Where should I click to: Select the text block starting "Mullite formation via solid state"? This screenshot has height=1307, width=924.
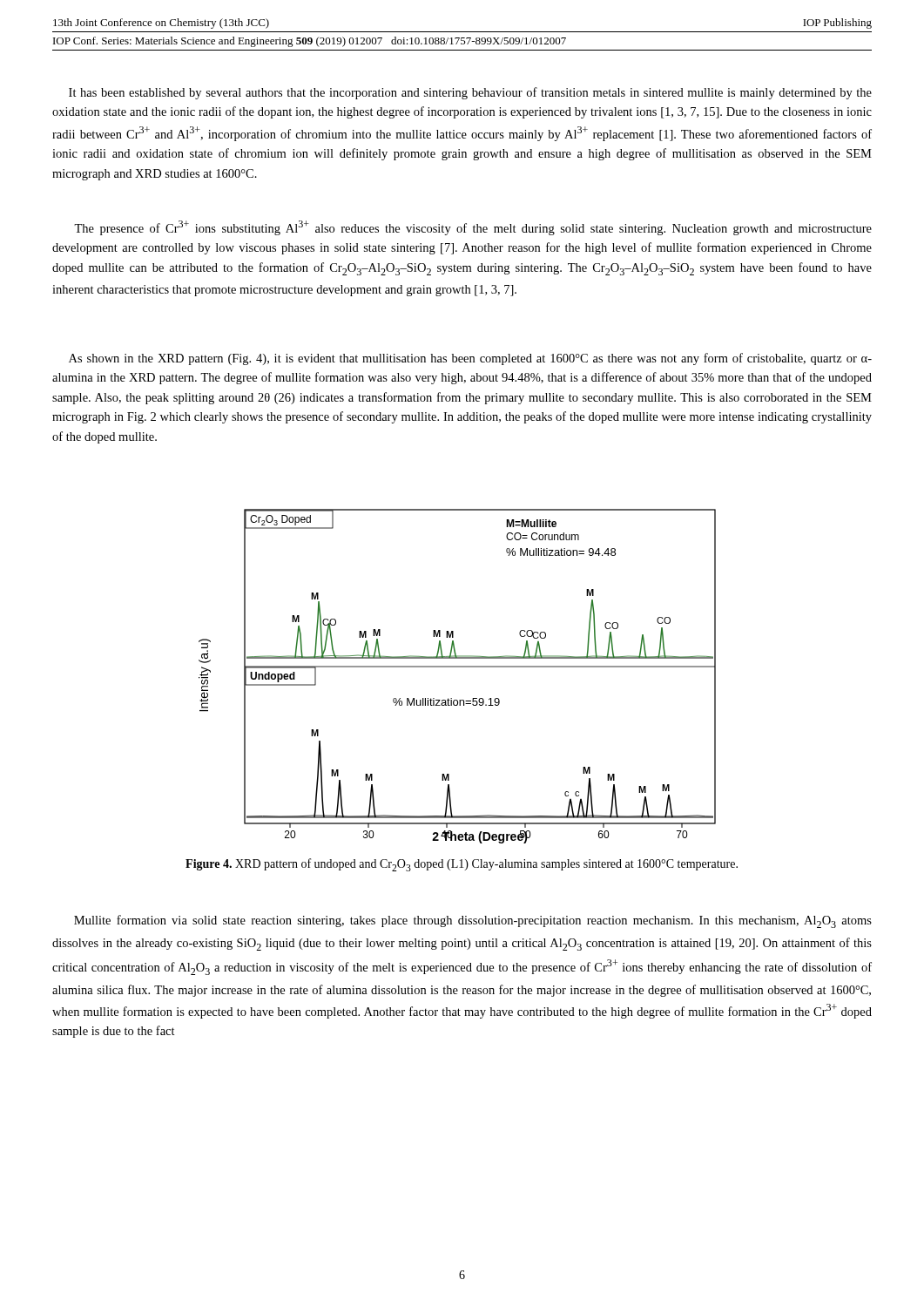pyautogui.click(x=462, y=976)
